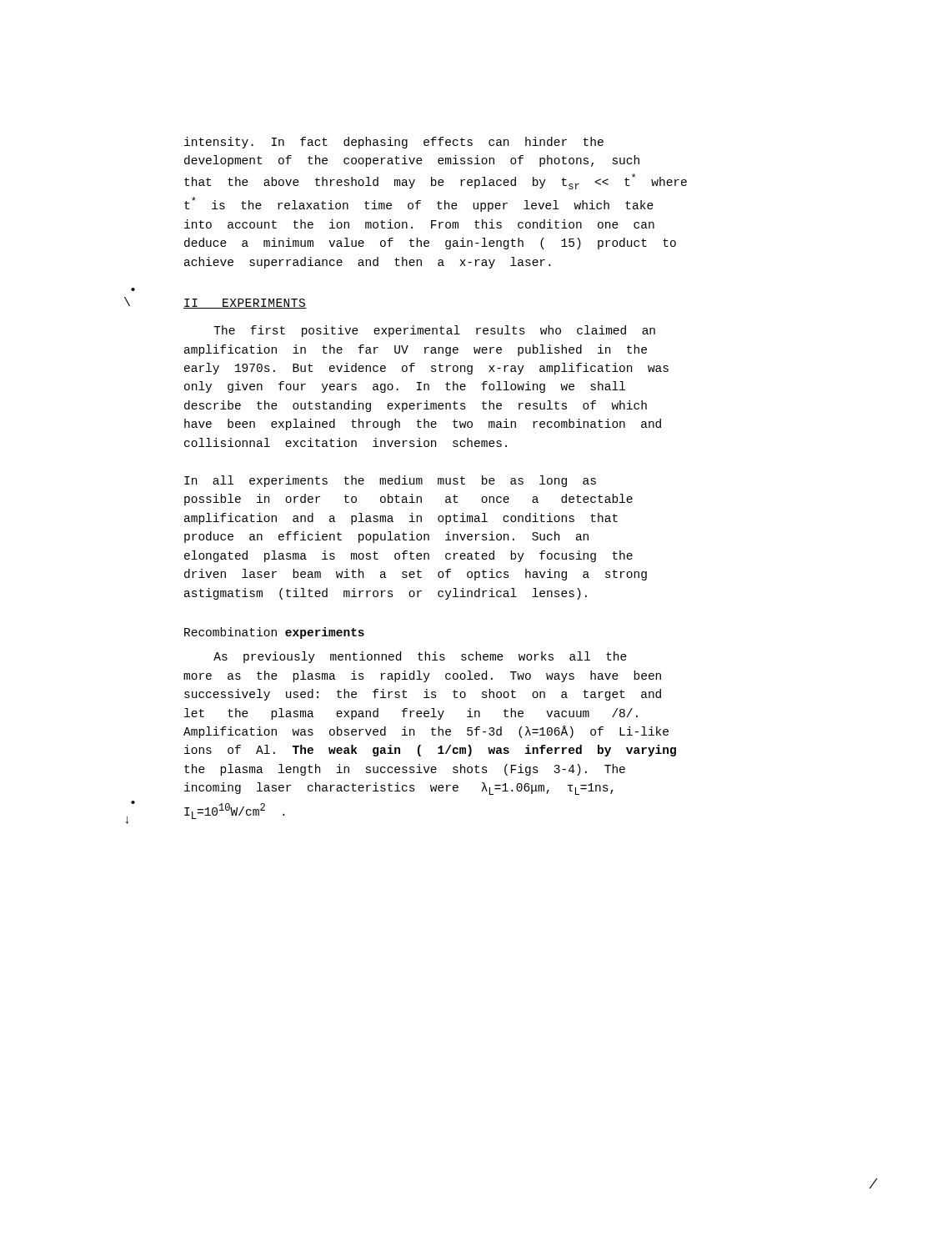The width and height of the screenshot is (952, 1251).
Task: Navigate to the text block starting "Recombination experiments"
Action: (274, 633)
